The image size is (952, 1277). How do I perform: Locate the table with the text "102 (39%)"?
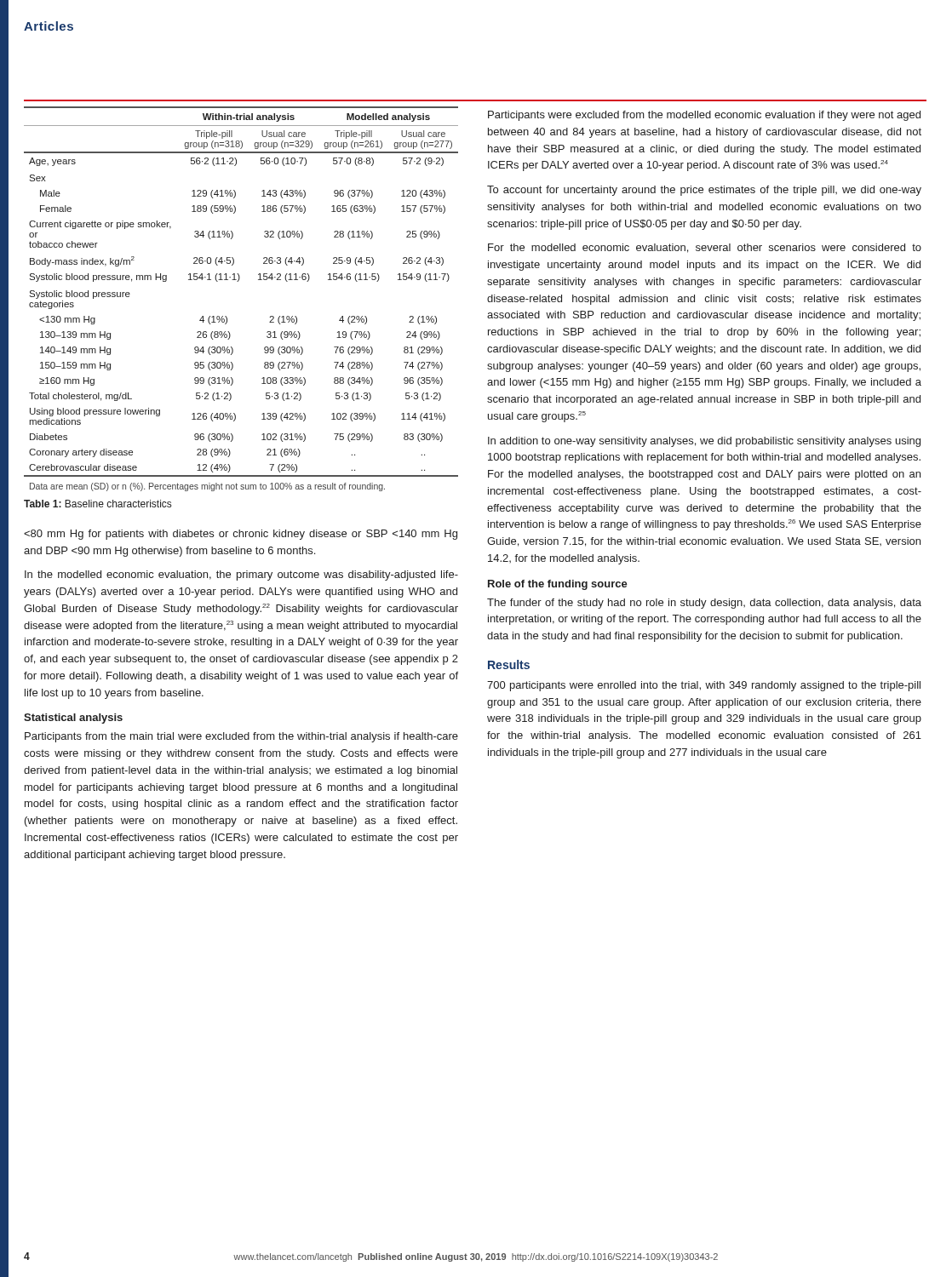click(x=241, y=300)
